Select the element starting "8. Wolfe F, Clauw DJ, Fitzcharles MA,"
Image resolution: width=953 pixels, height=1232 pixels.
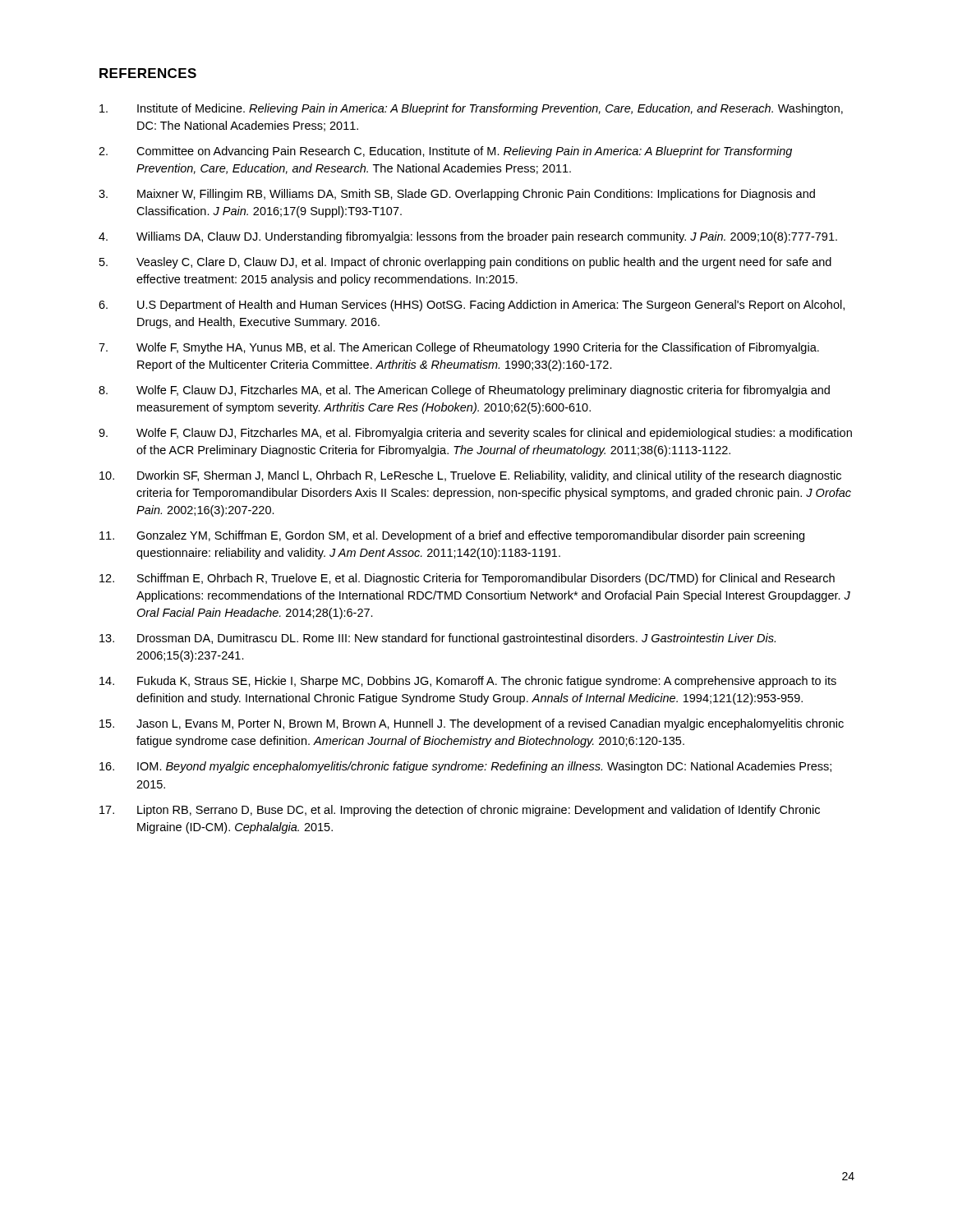point(476,399)
